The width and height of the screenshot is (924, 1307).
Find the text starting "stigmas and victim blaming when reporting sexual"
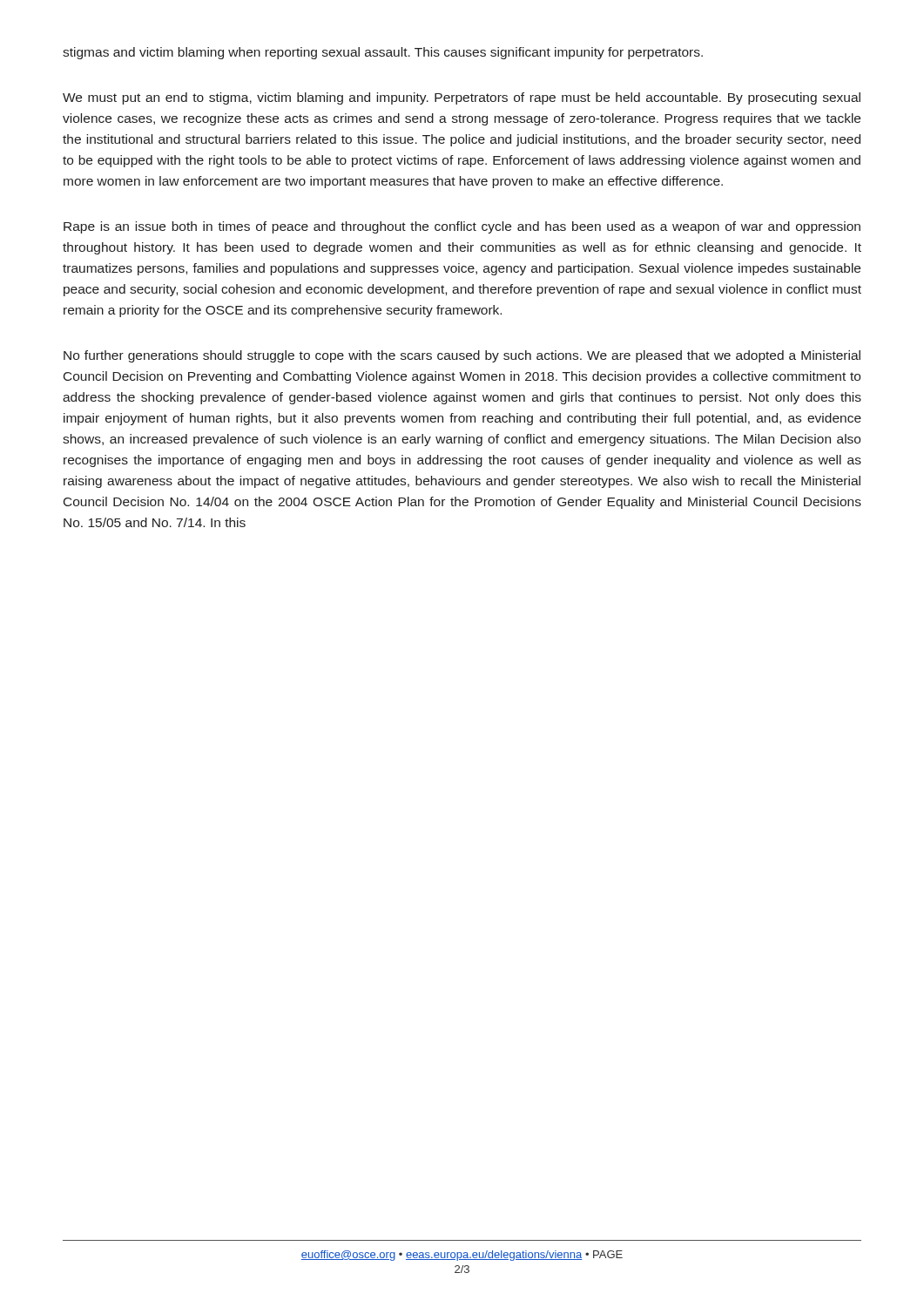click(x=383, y=52)
